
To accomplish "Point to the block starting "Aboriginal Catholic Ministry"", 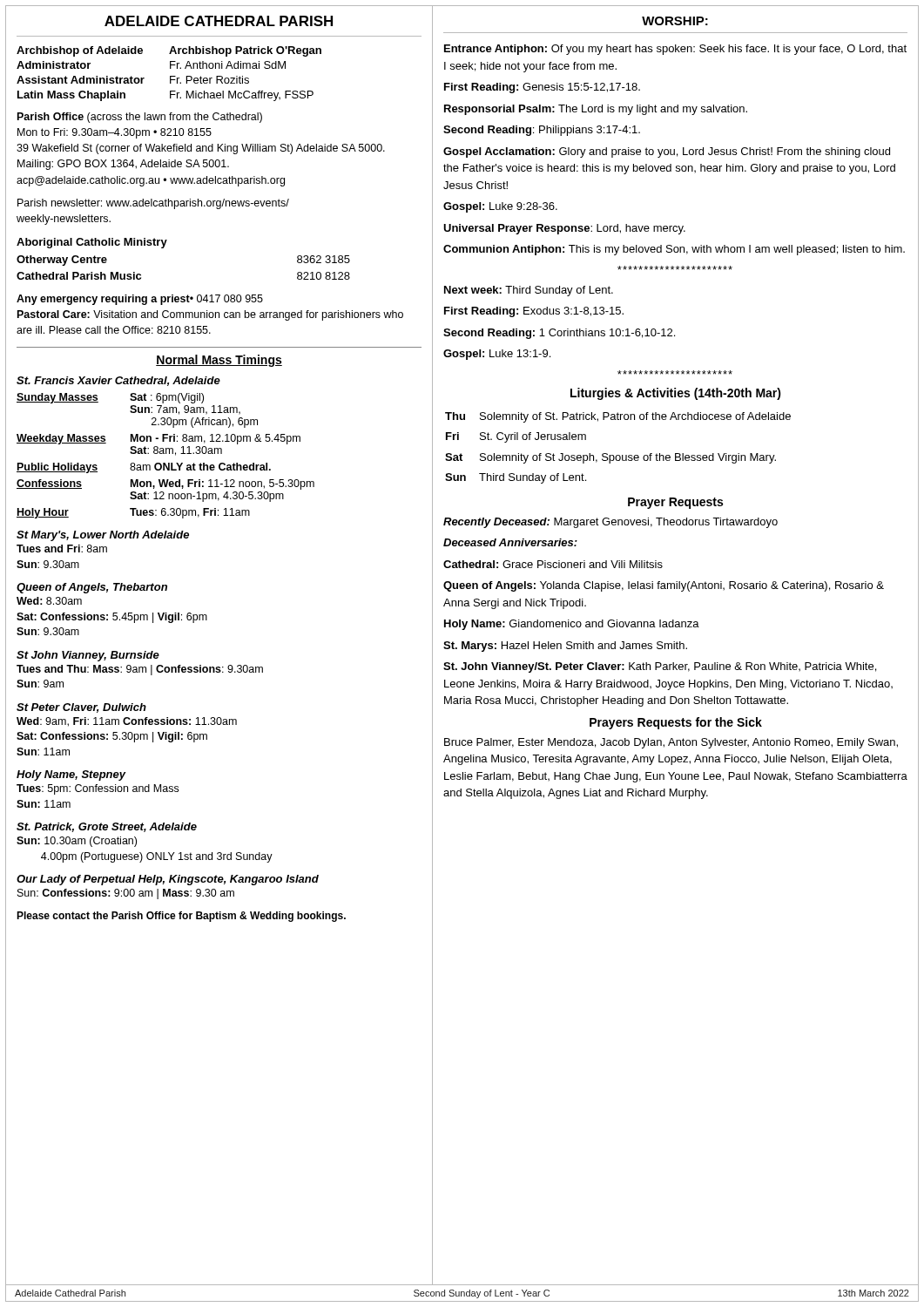I will [x=92, y=242].
